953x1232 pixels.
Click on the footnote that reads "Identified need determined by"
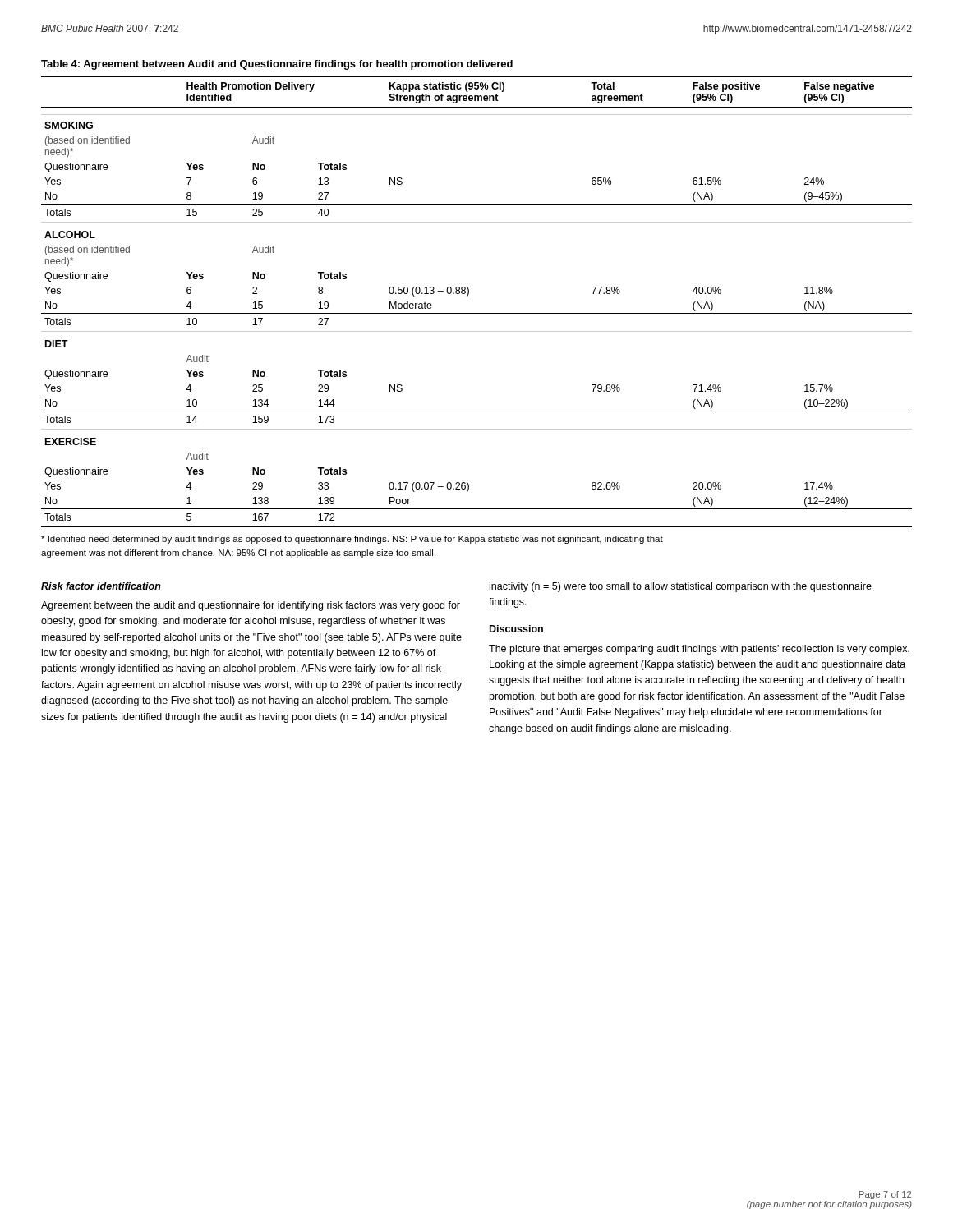[352, 546]
